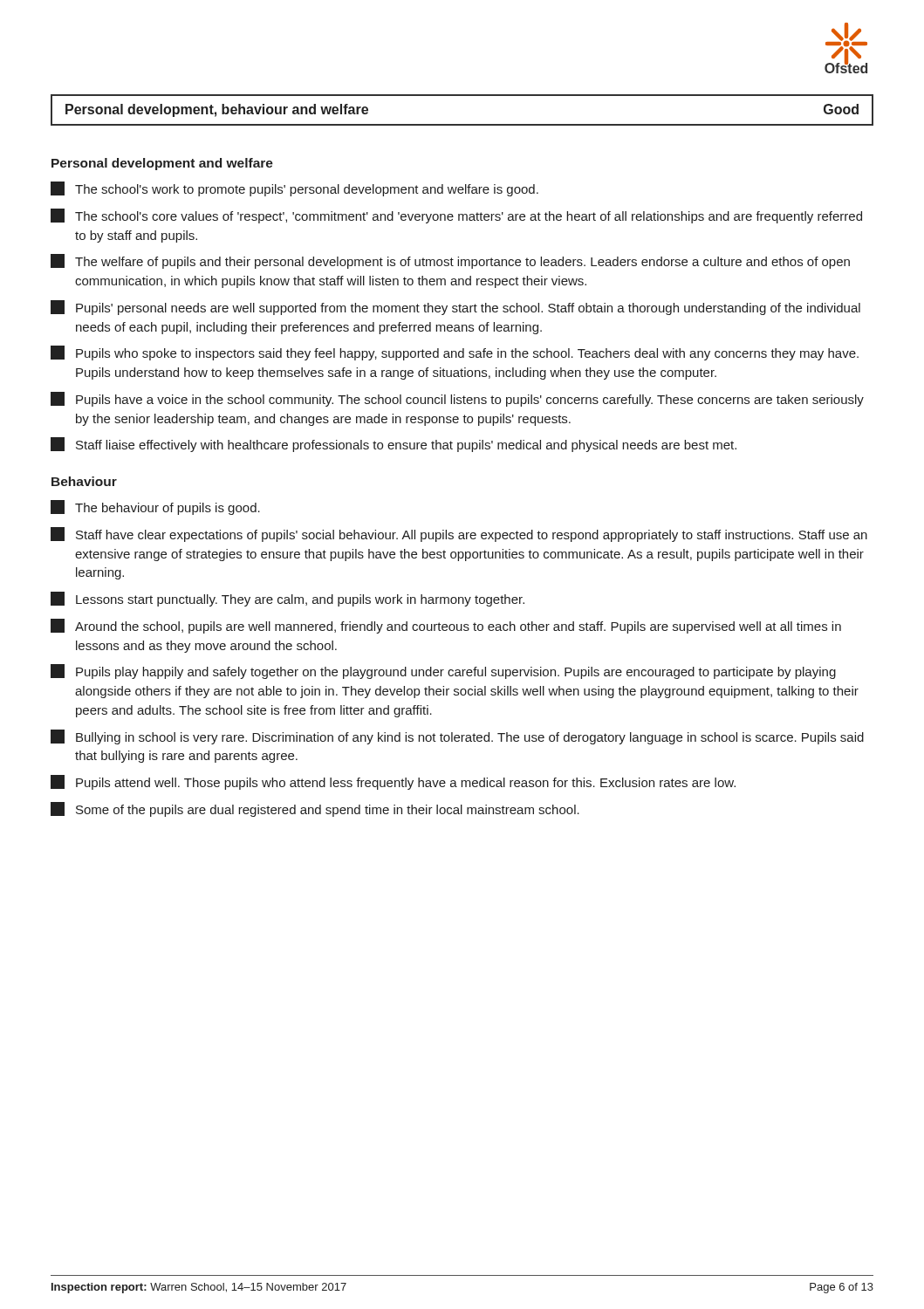
Task: Find the list item that reads "Some of the pupils"
Action: (x=462, y=810)
